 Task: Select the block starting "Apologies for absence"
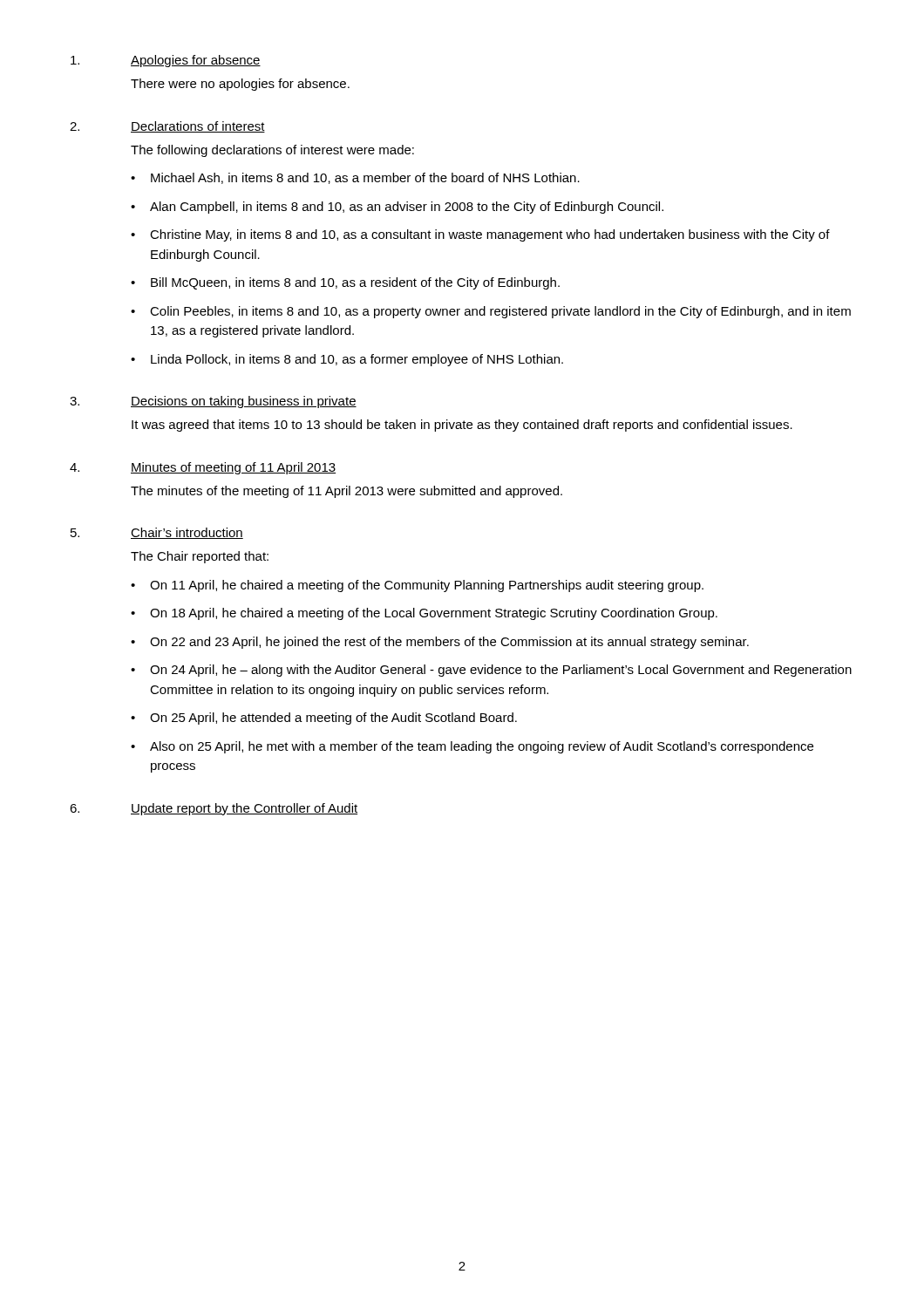(x=195, y=60)
